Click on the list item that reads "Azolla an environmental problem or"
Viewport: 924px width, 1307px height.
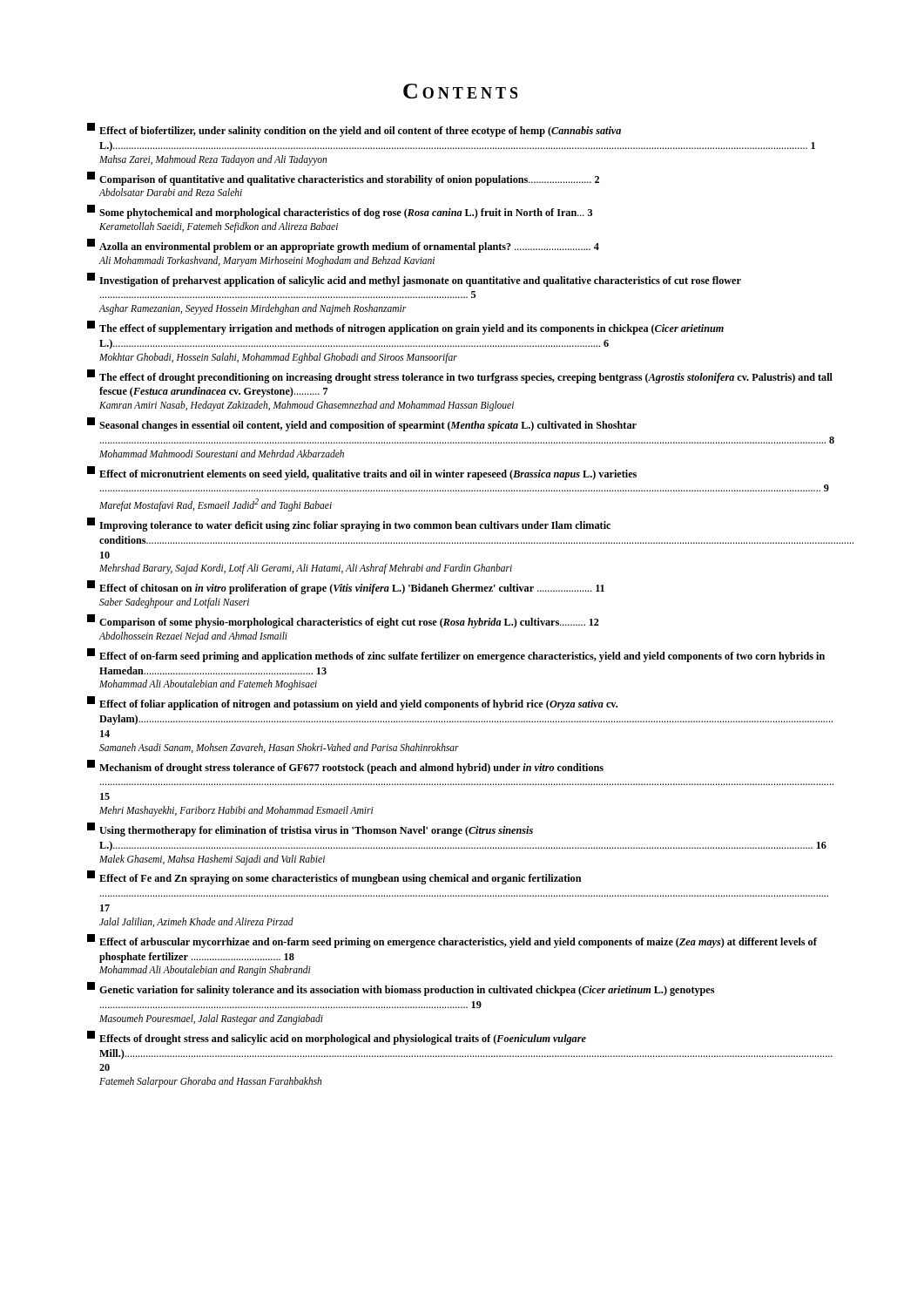pyautogui.click(x=462, y=254)
